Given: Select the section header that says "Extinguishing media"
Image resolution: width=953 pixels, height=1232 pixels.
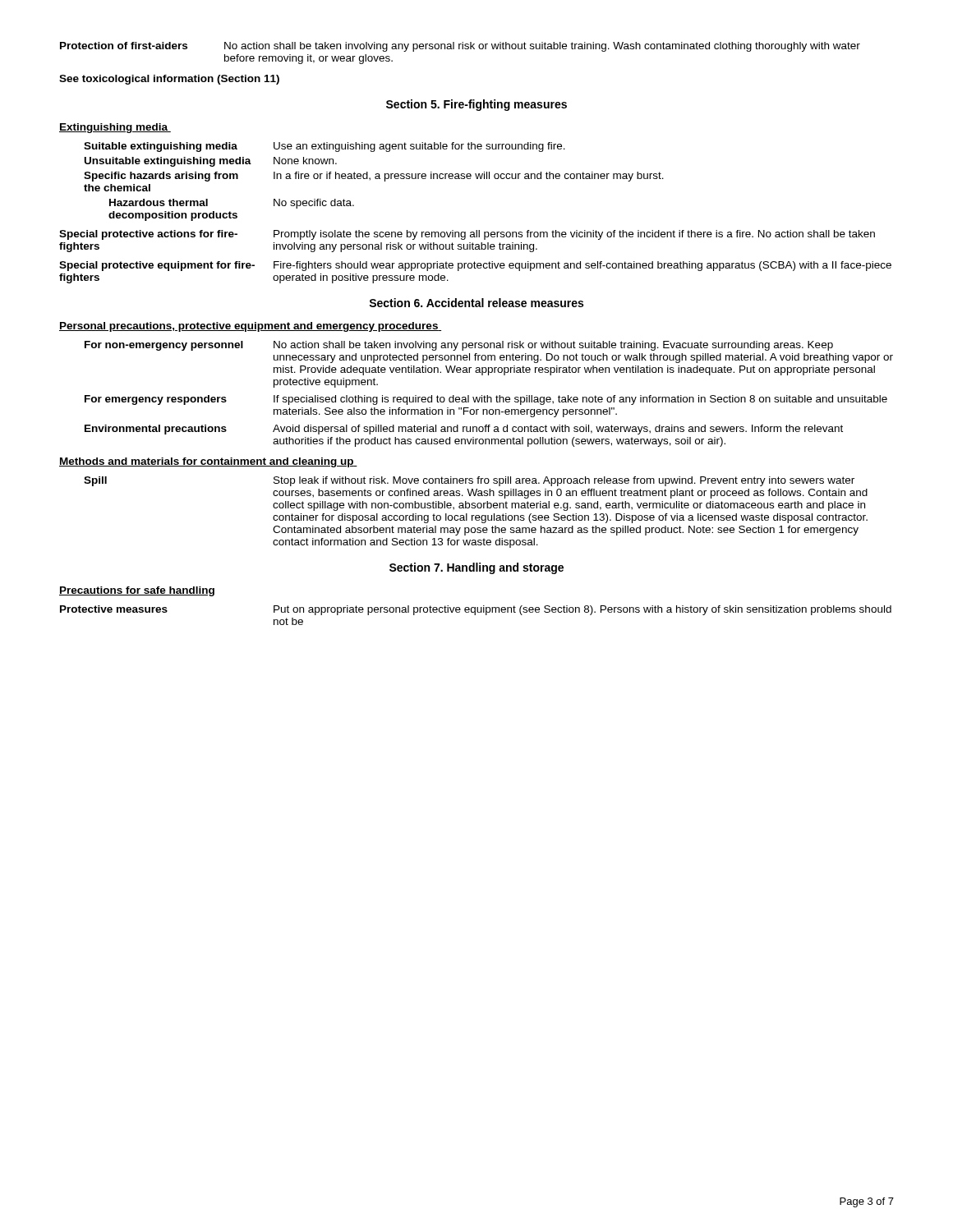Looking at the screenshot, I should pyautogui.click(x=115, y=127).
